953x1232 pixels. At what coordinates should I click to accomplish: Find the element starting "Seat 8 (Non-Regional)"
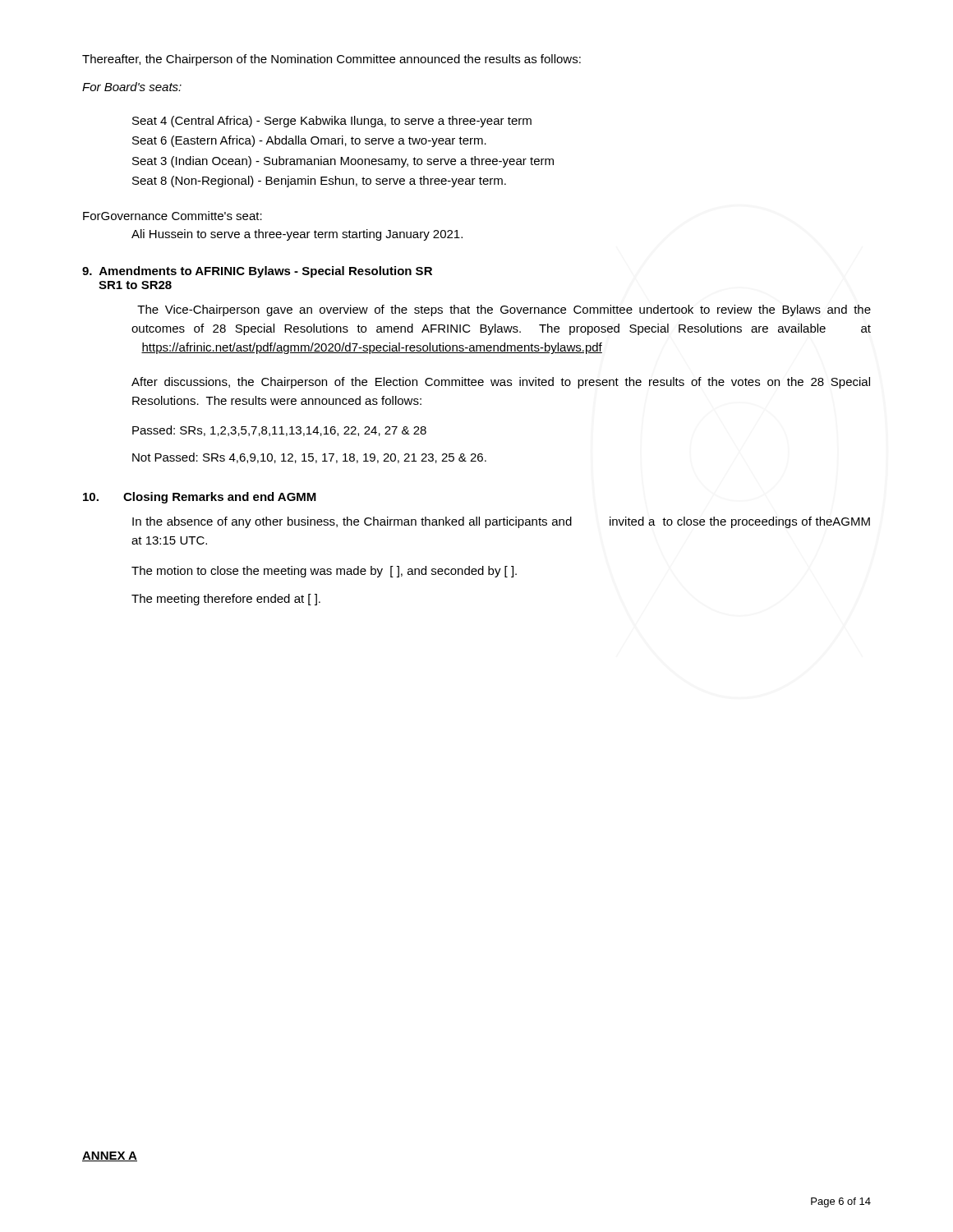pos(319,180)
